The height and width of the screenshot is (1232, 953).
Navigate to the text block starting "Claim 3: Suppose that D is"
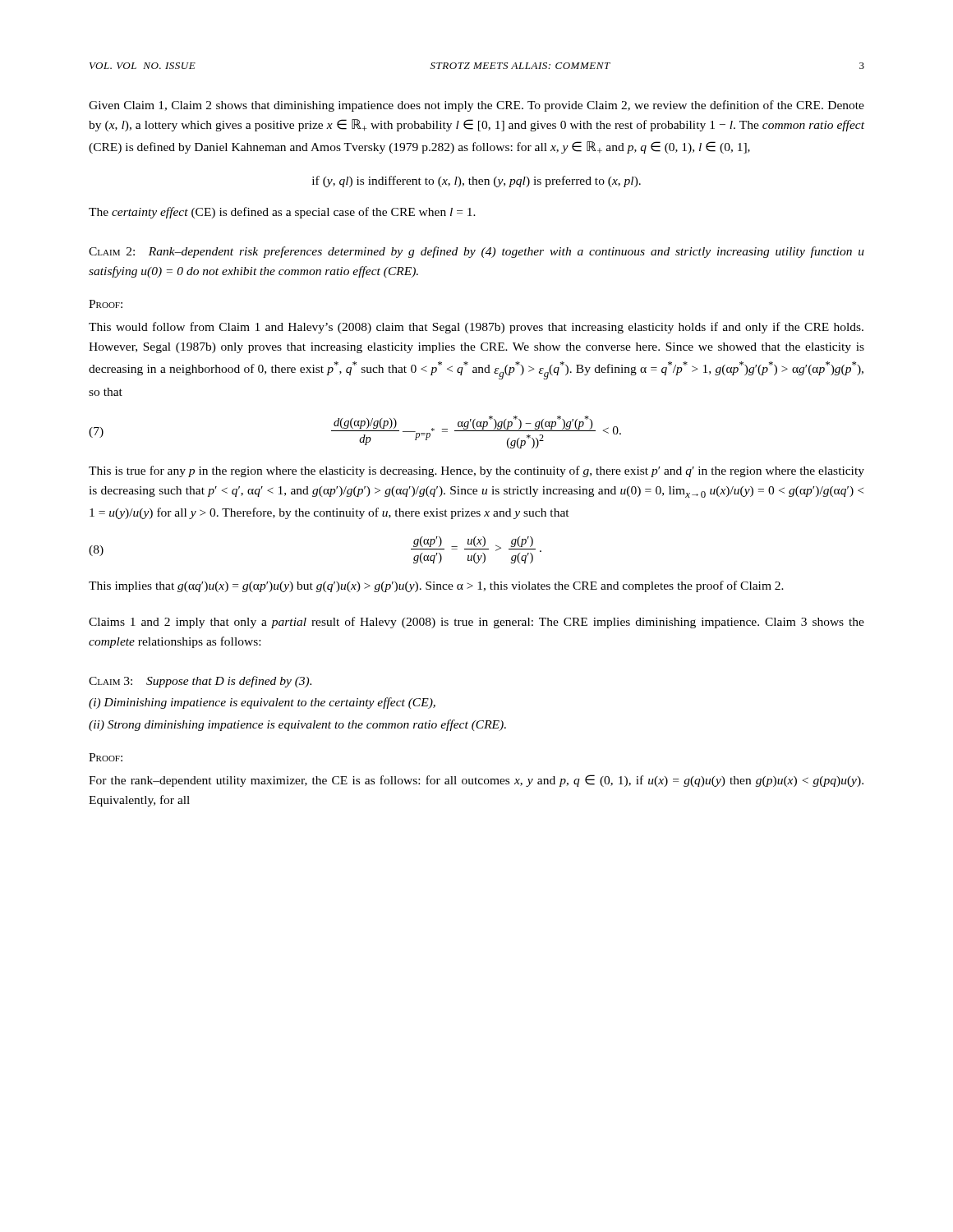click(x=200, y=682)
